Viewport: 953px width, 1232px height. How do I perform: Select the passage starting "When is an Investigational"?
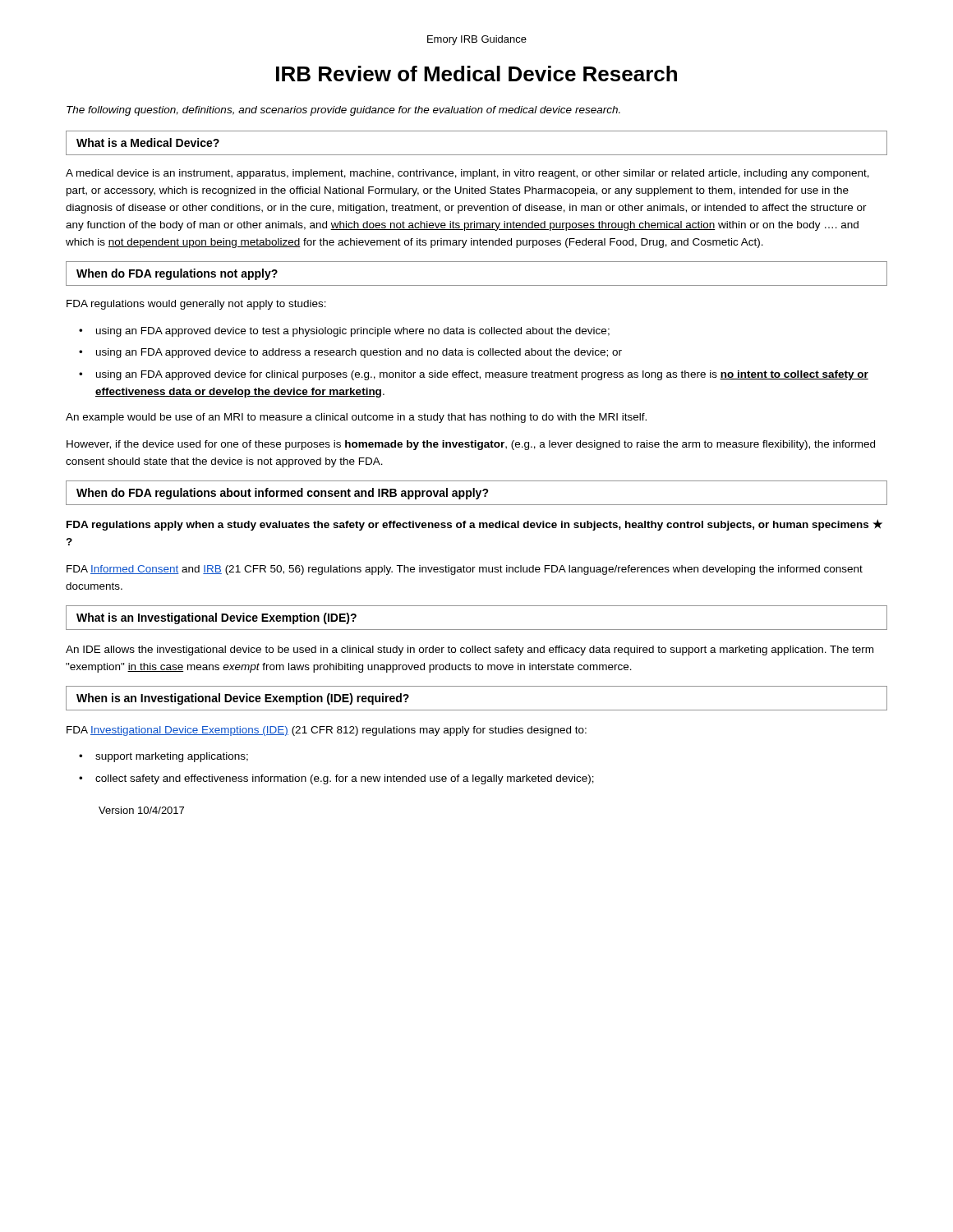click(243, 698)
